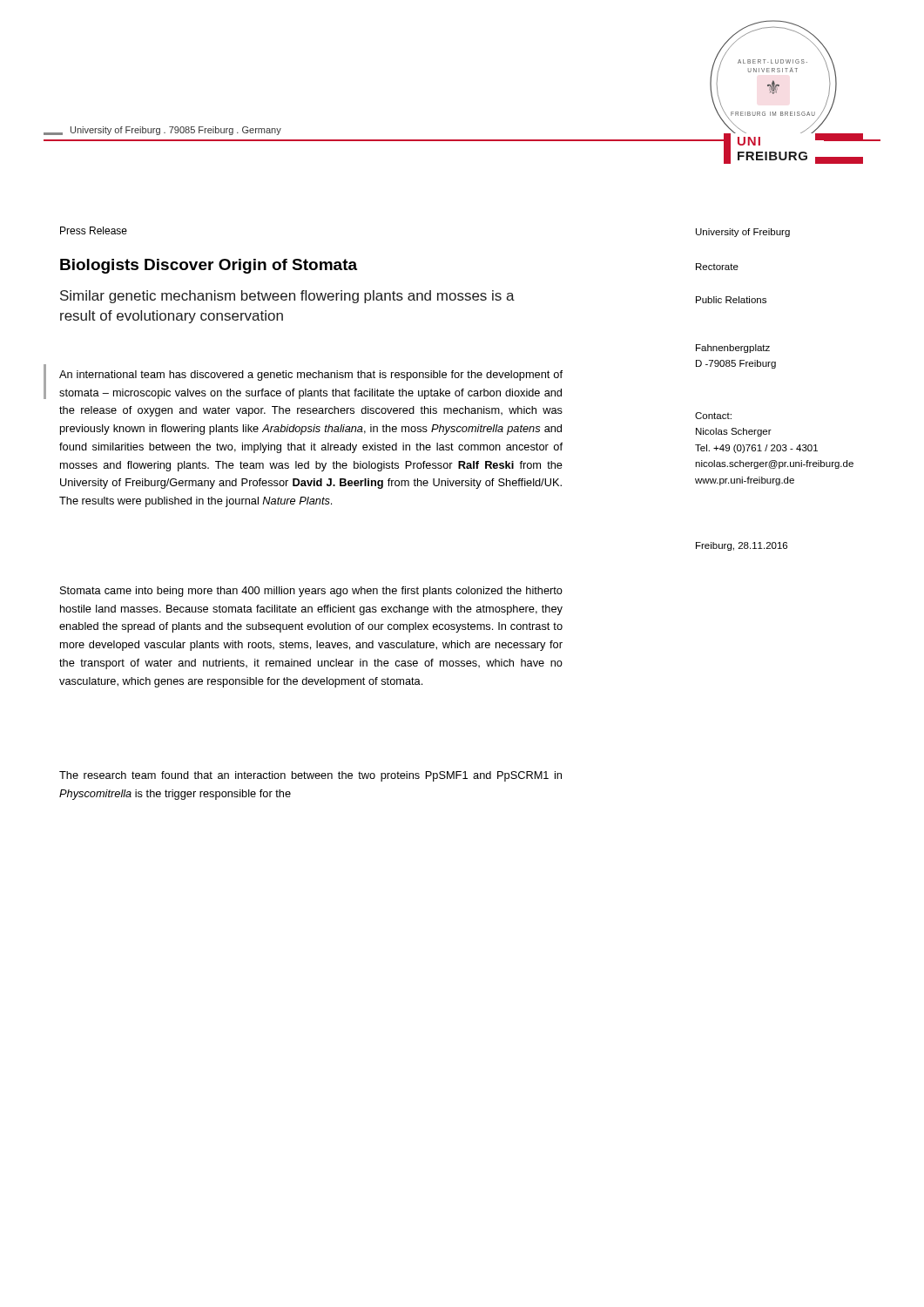Image resolution: width=924 pixels, height=1307 pixels.
Task: Locate the text with the text "Freiburg, 28.11.2016"
Action: (x=741, y=545)
